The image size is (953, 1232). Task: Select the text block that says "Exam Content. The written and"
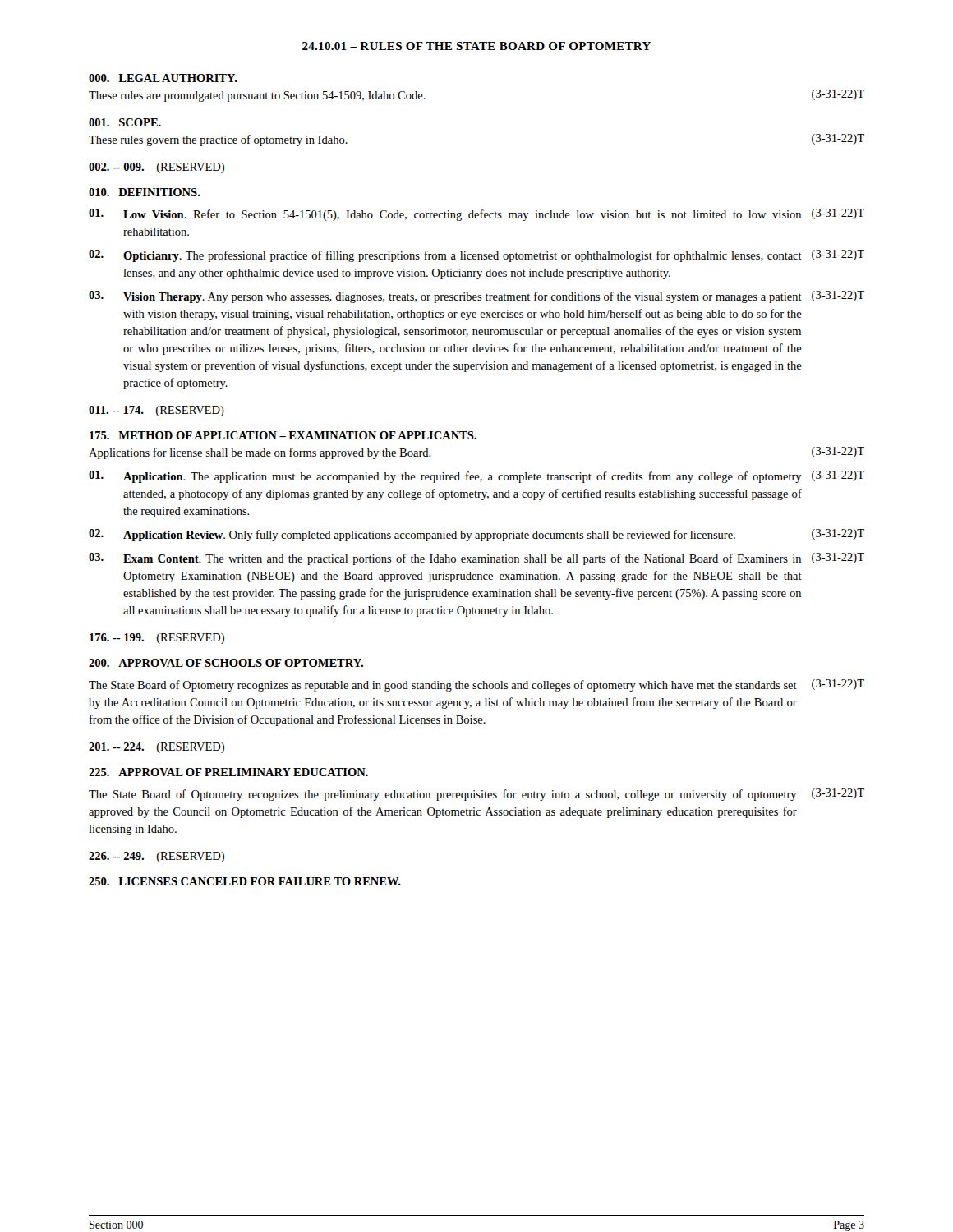click(476, 585)
